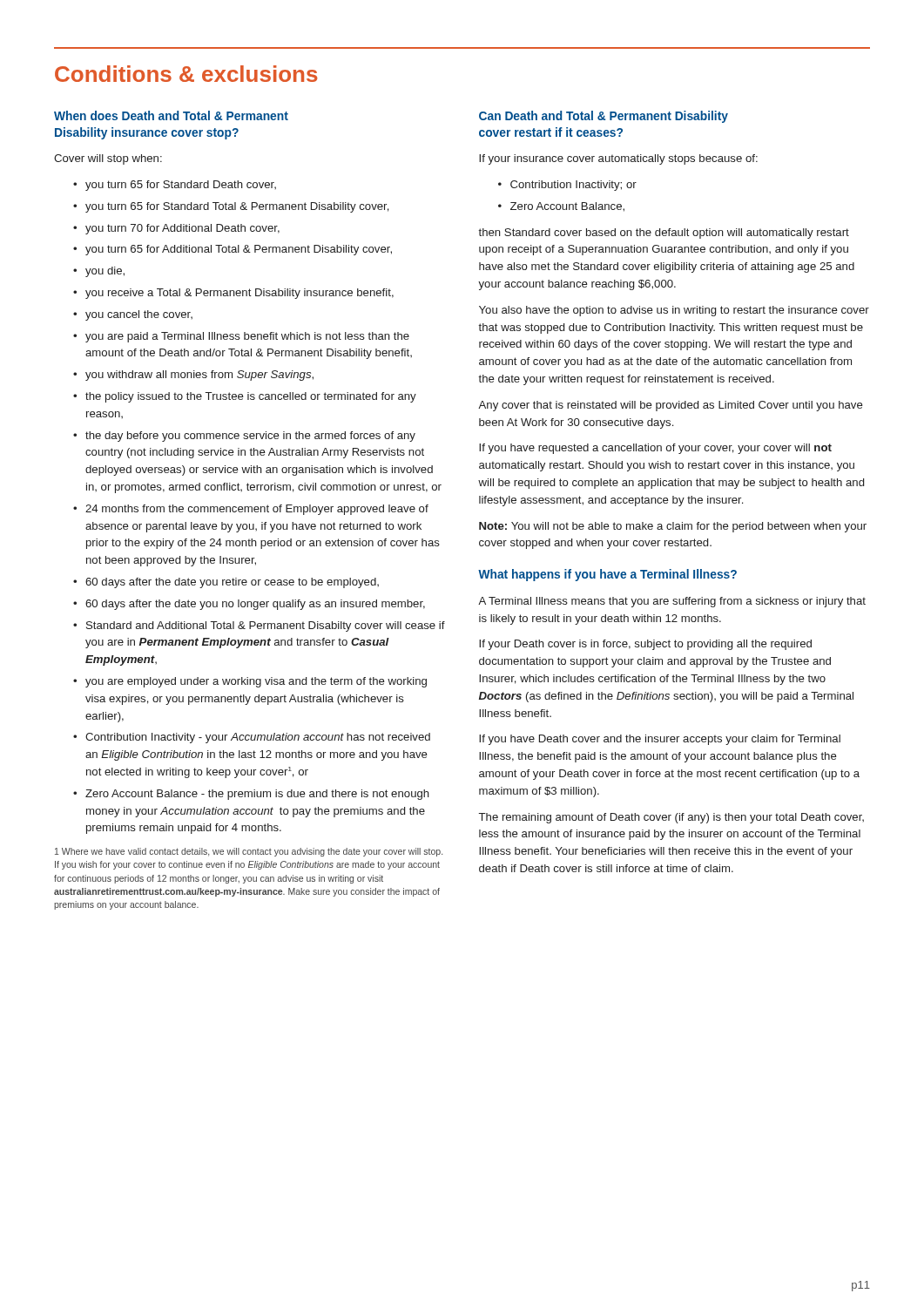Locate the element starting "Standard and Additional Total & Permanent Disabilty cover"
This screenshot has height=1307, width=924.
coord(265,642)
